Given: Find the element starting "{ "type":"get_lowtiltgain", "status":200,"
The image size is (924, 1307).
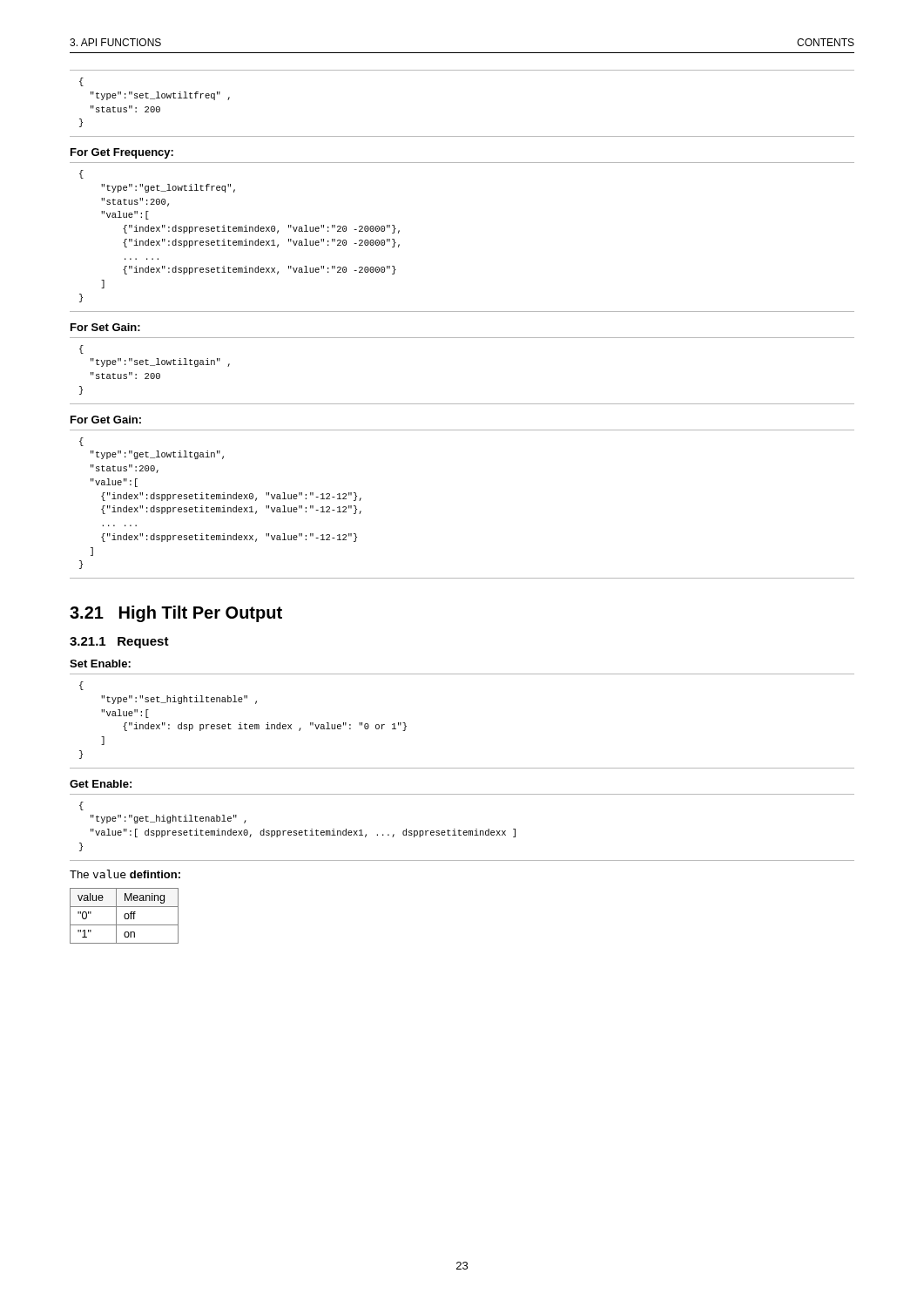Looking at the screenshot, I should 221,503.
